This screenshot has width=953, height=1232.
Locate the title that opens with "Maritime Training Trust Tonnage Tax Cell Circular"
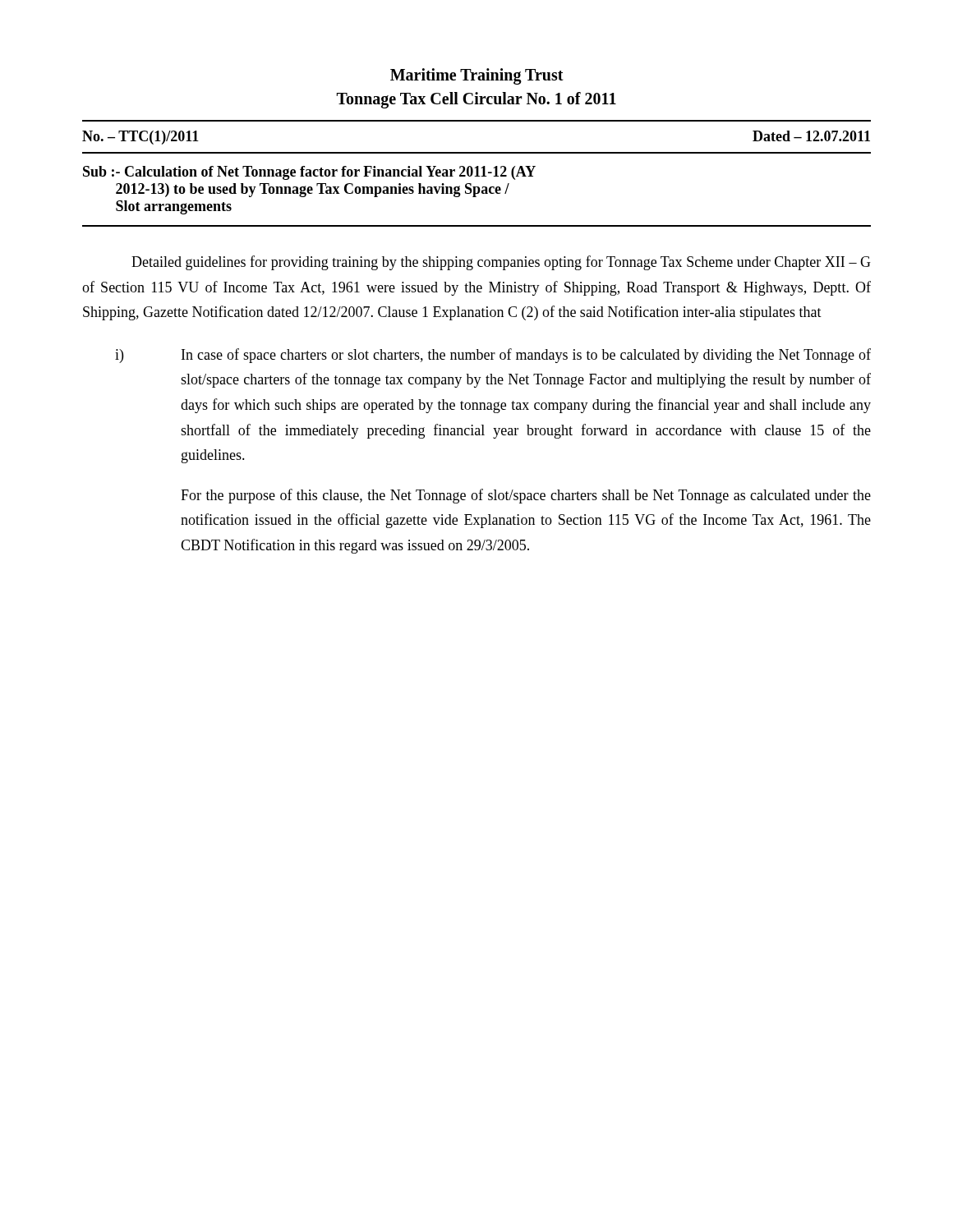(x=476, y=87)
